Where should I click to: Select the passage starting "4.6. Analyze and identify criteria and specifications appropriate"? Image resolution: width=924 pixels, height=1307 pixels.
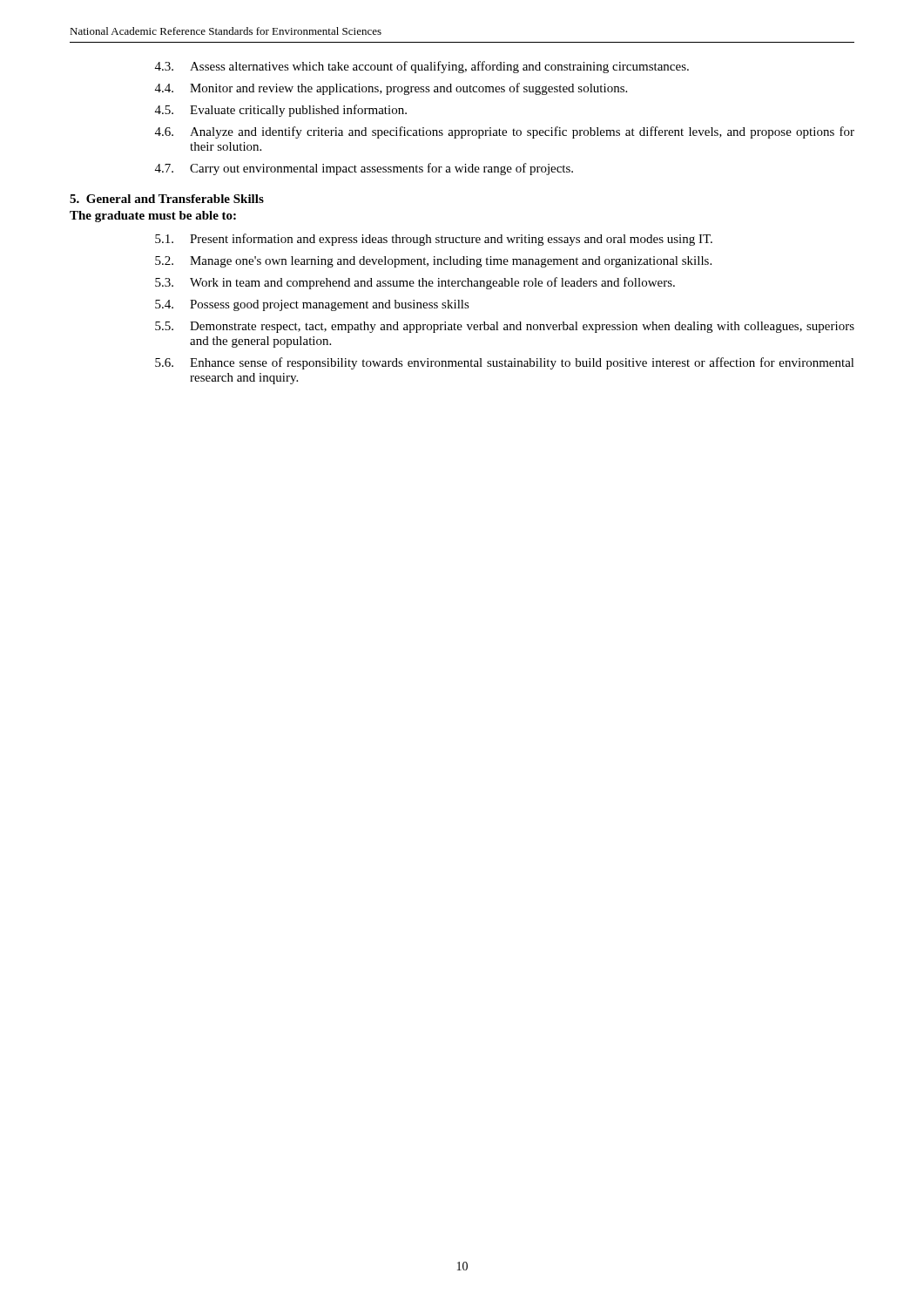tap(462, 139)
